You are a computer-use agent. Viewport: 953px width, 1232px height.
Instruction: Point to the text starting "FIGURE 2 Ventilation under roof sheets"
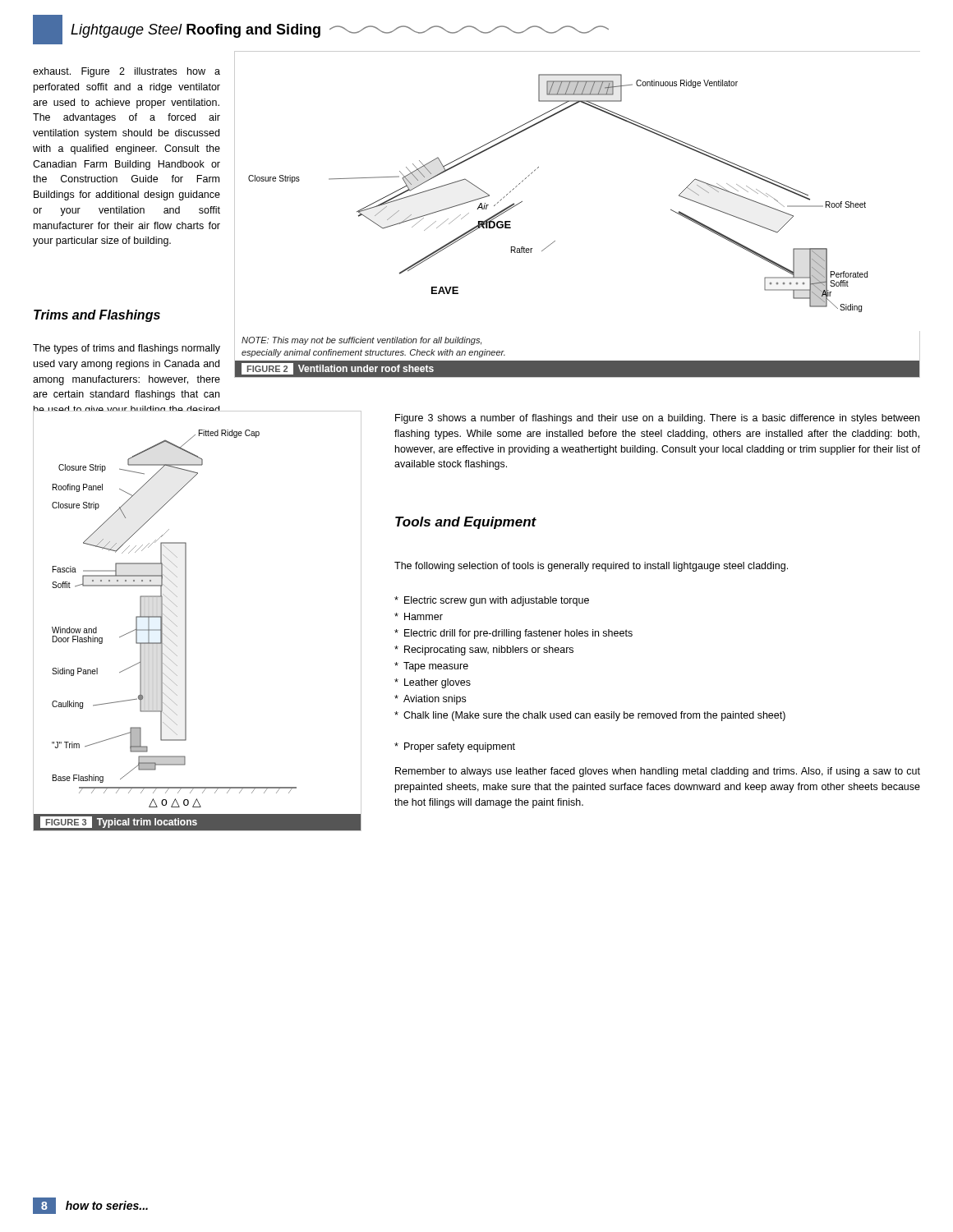pos(338,369)
